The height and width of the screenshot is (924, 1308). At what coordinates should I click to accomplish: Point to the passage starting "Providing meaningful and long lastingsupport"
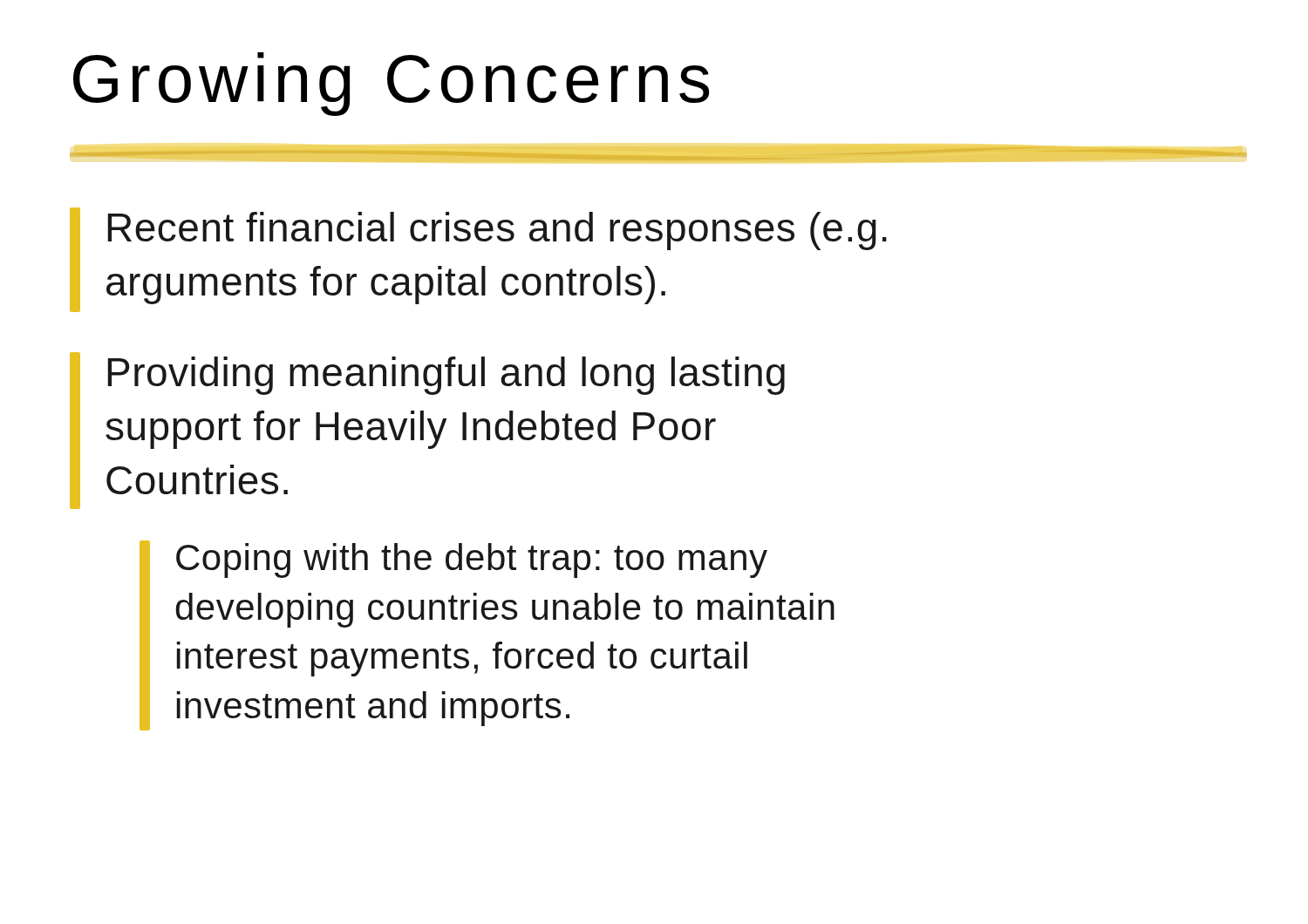coord(429,427)
